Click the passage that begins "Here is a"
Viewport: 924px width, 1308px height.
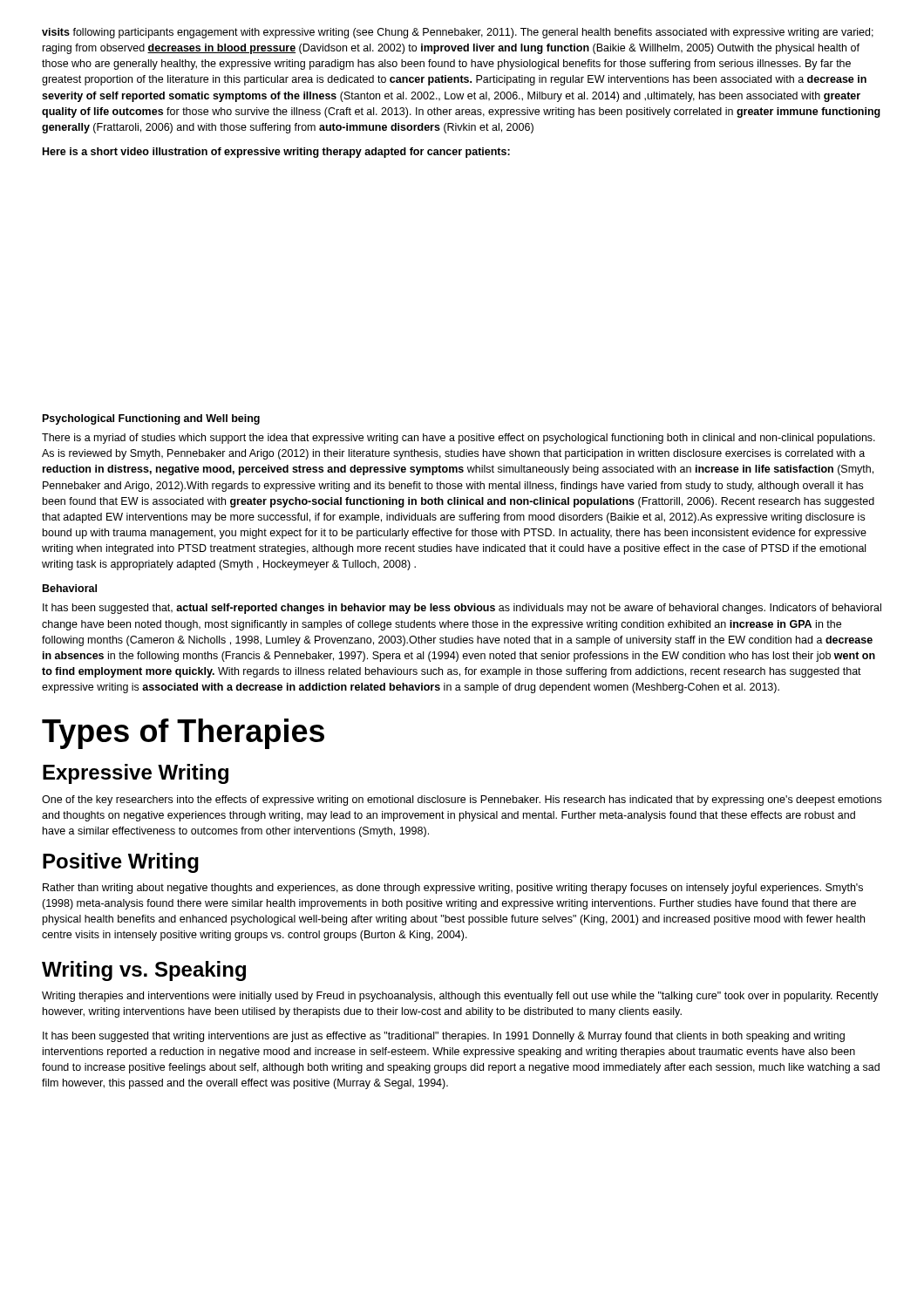276,152
